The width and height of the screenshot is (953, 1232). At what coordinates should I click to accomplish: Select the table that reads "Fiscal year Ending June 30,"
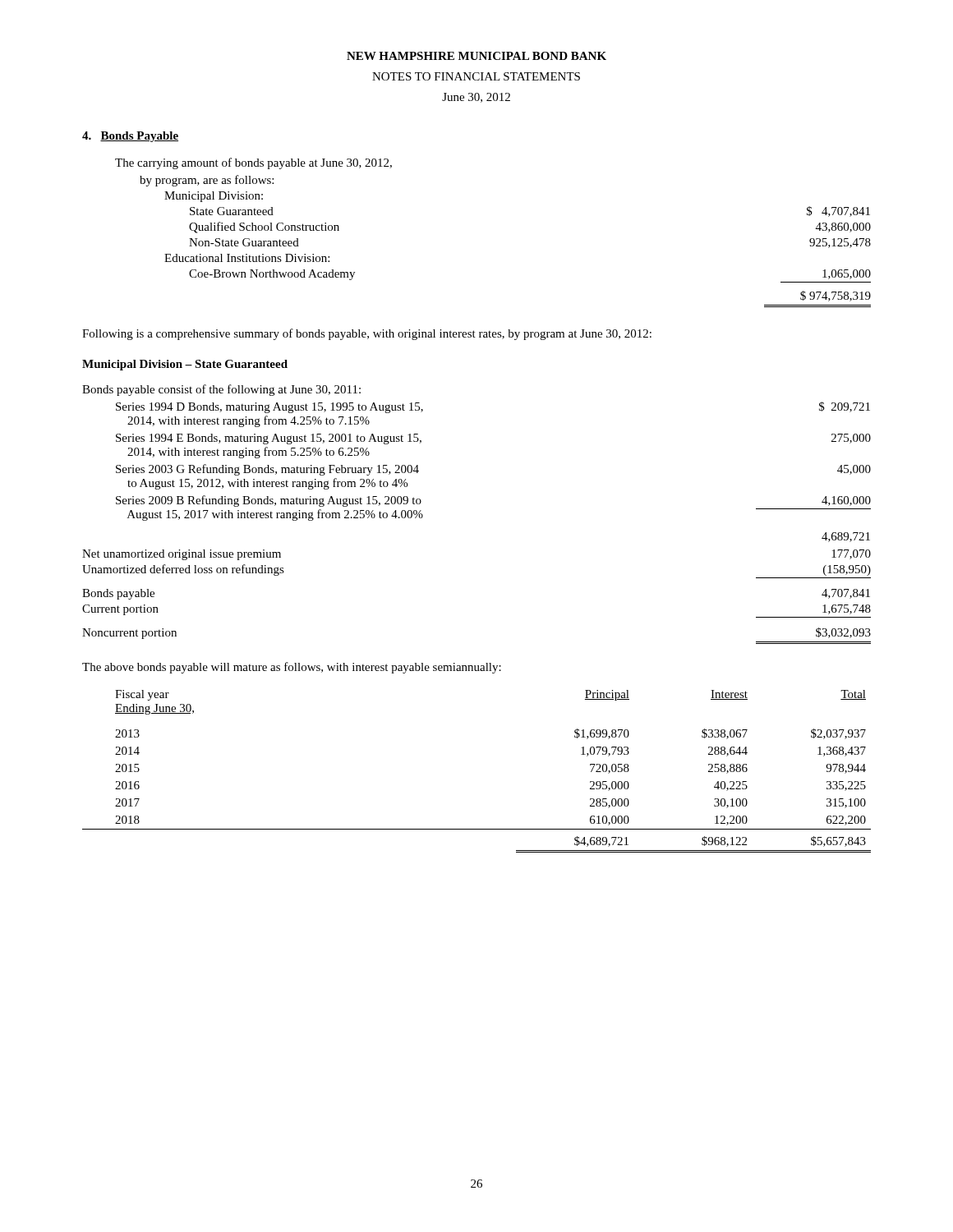[x=476, y=769]
